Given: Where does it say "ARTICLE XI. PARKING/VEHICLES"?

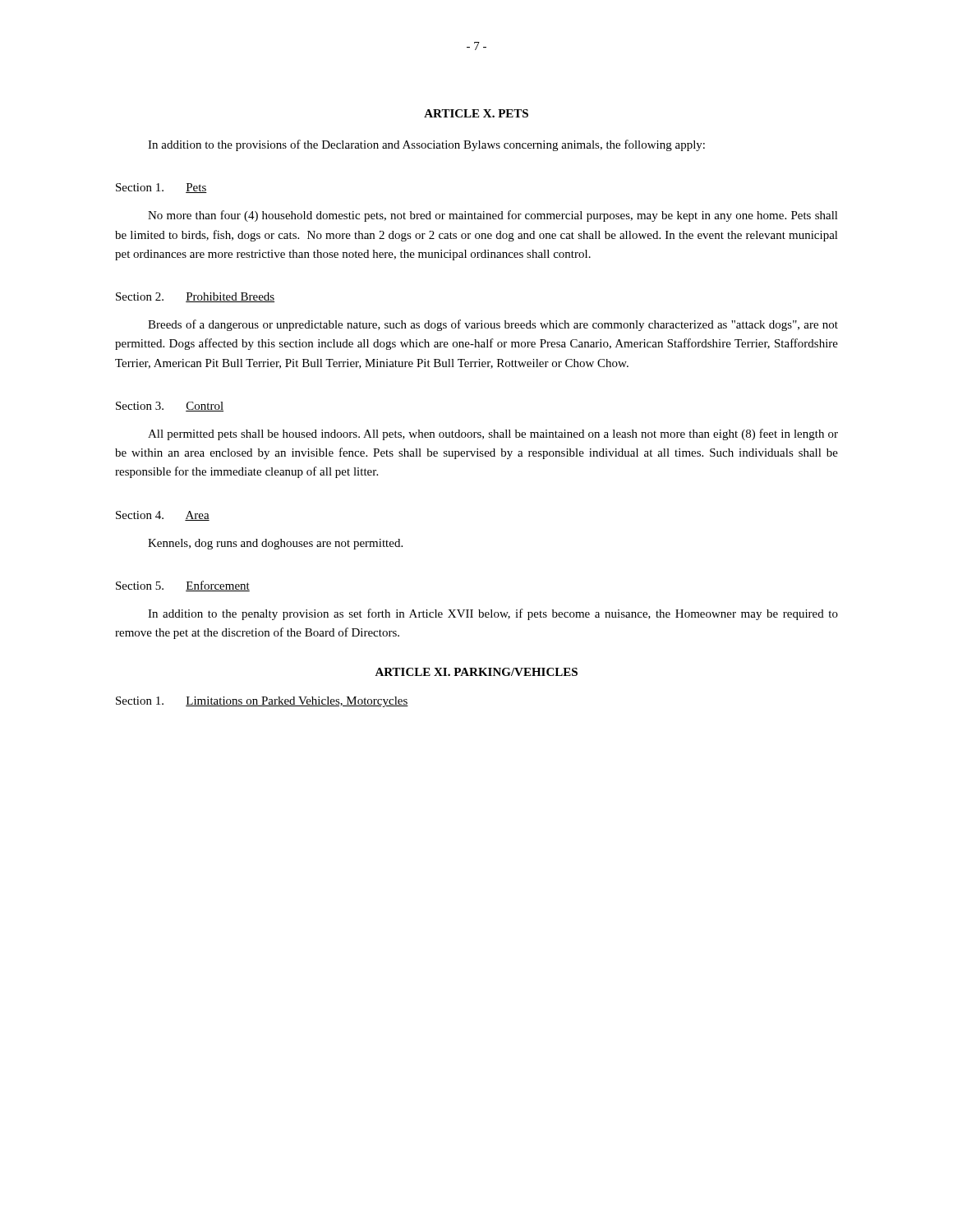Looking at the screenshot, I should pos(476,672).
